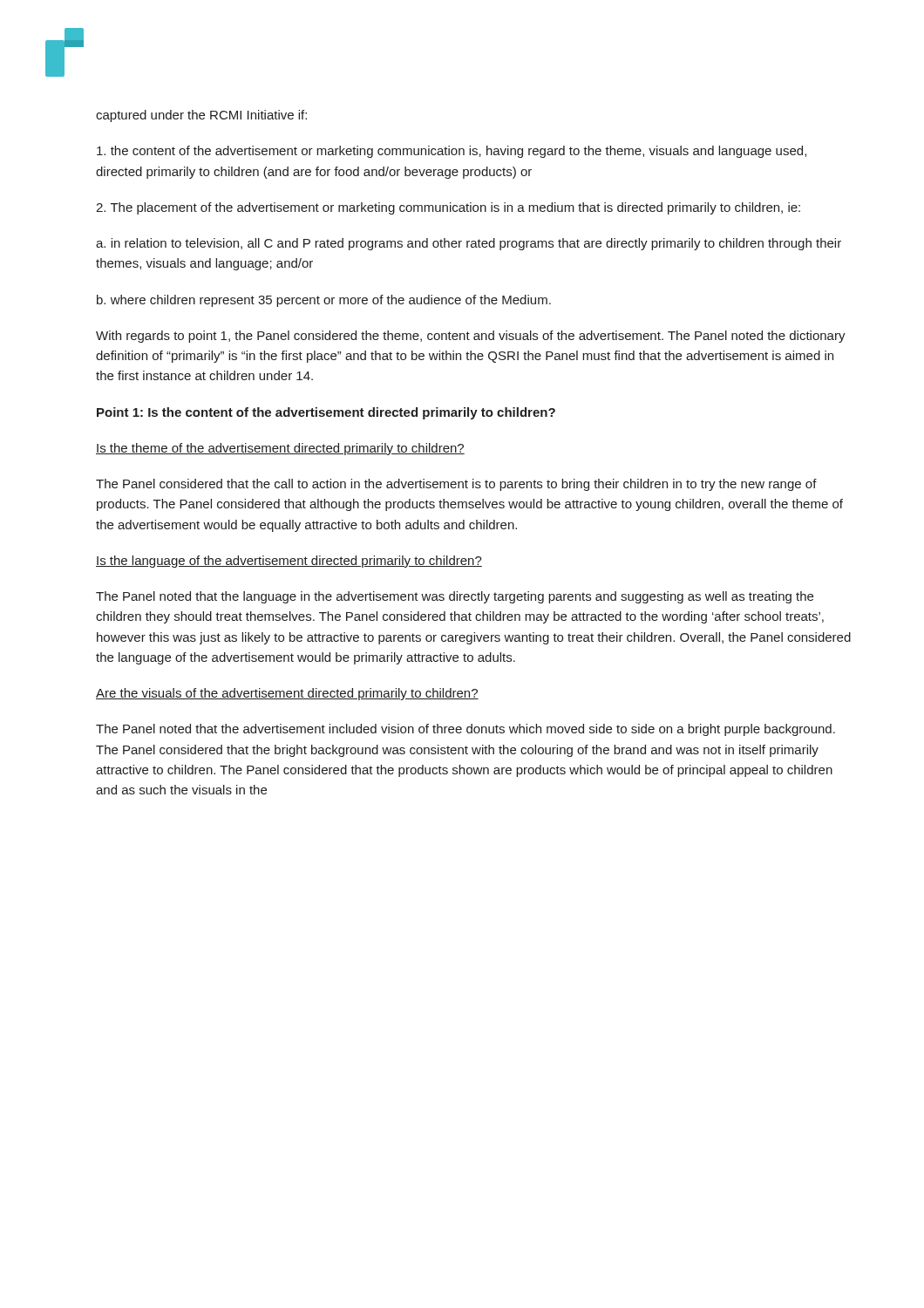The image size is (924, 1308).
Task: Locate the text block starting "Are the visuals"
Action: coord(287,693)
